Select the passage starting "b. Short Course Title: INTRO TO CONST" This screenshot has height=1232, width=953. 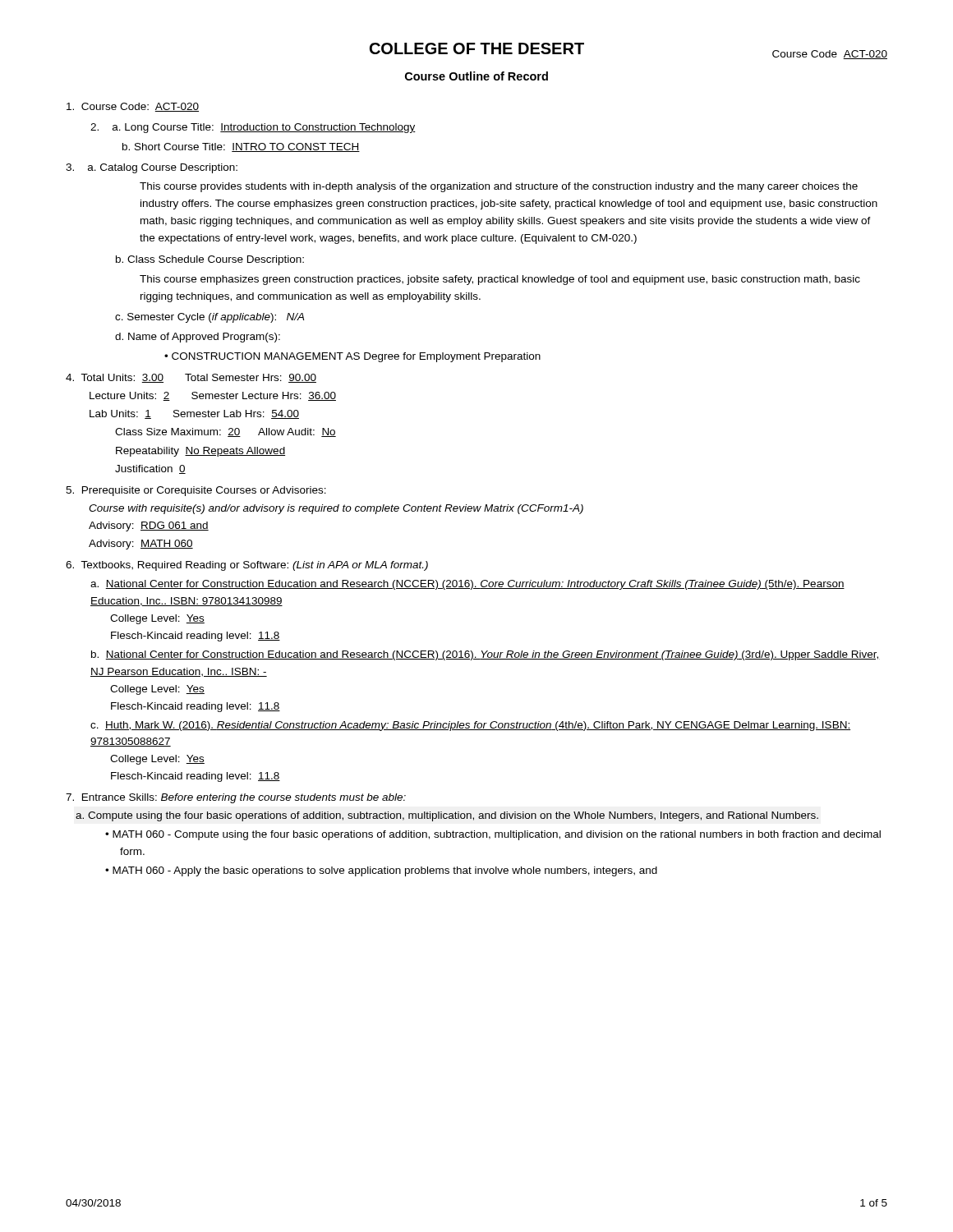[x=240, y=147]
